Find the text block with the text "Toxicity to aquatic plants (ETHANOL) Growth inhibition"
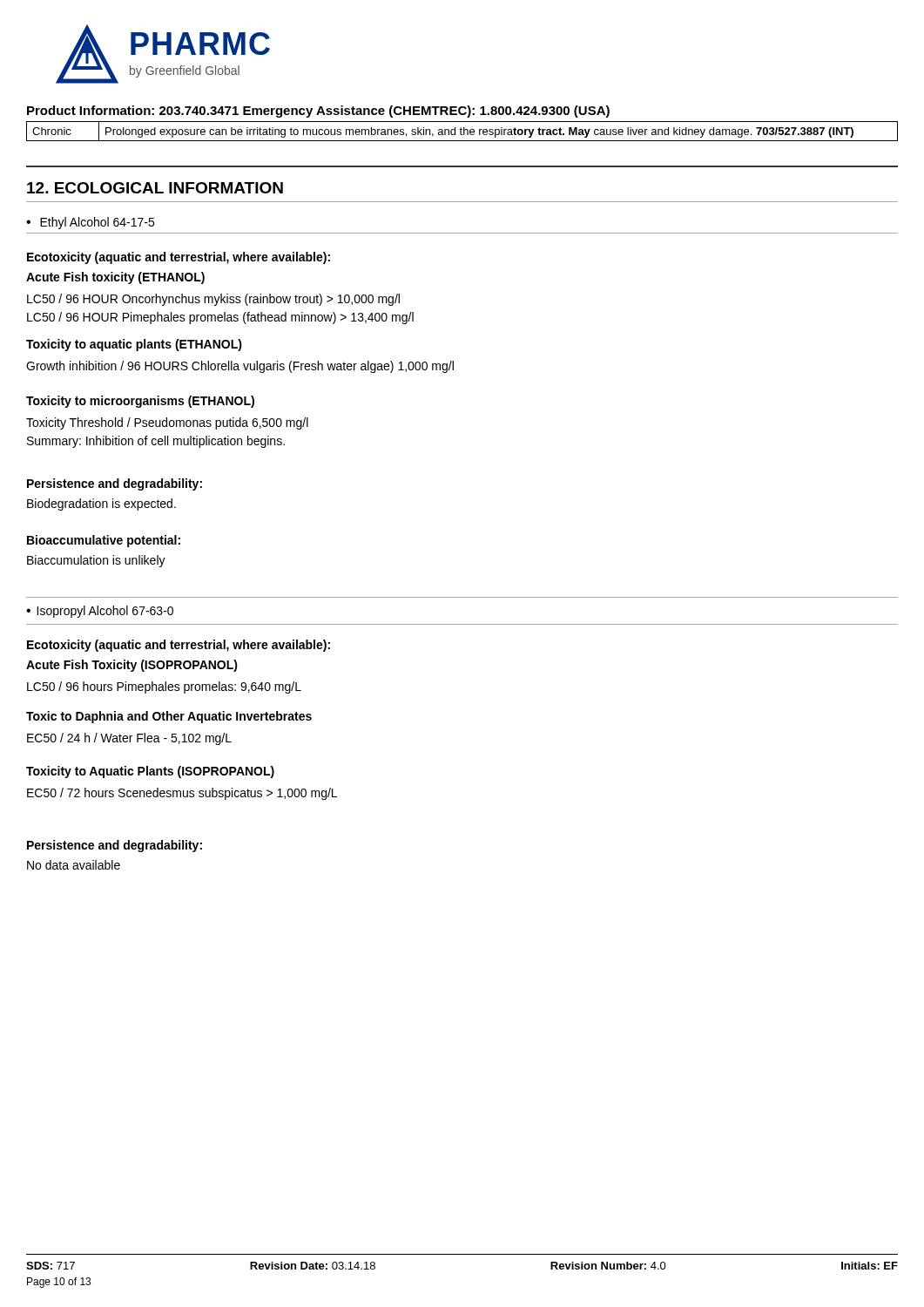The width and height of the screenshot is (924, 1307). [x=462, y=356]
